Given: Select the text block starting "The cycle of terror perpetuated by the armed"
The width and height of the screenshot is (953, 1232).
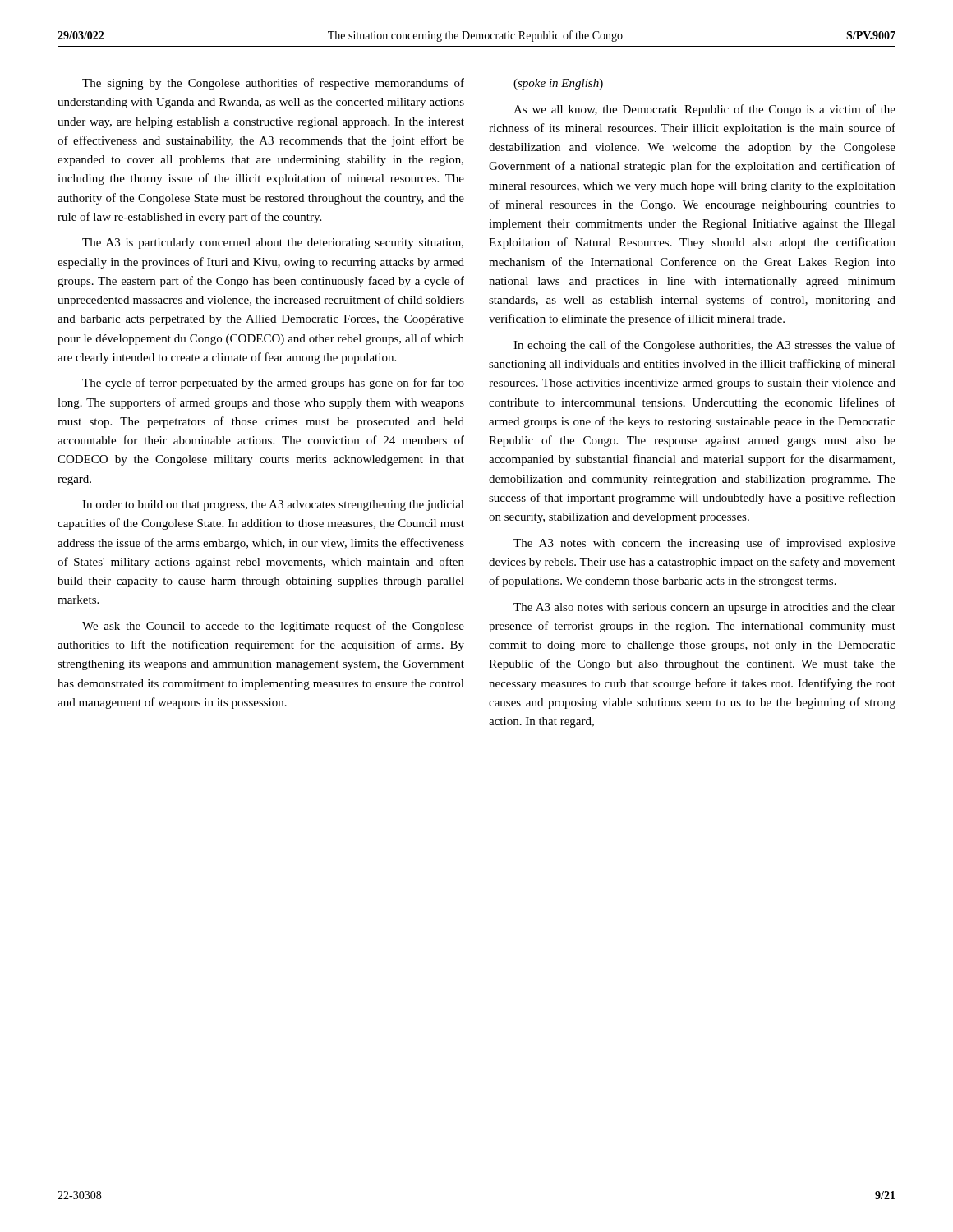Looking at the screenshot, I should (x=261, y=431).
